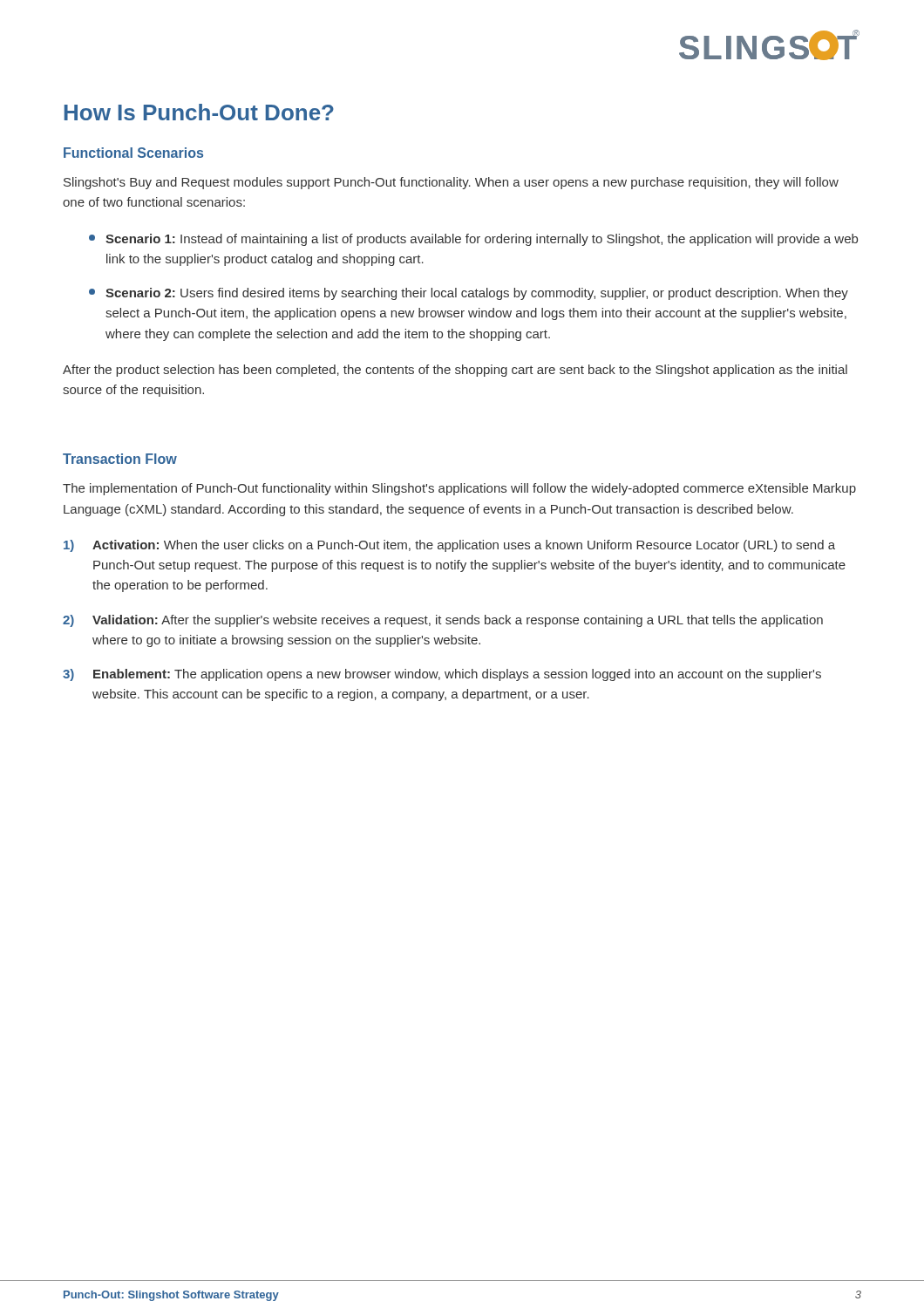Screen dimensions: 1308x924
Task: Point to the element starting "3) Enablement: The application opens a"
Action: tap(462, 684)
